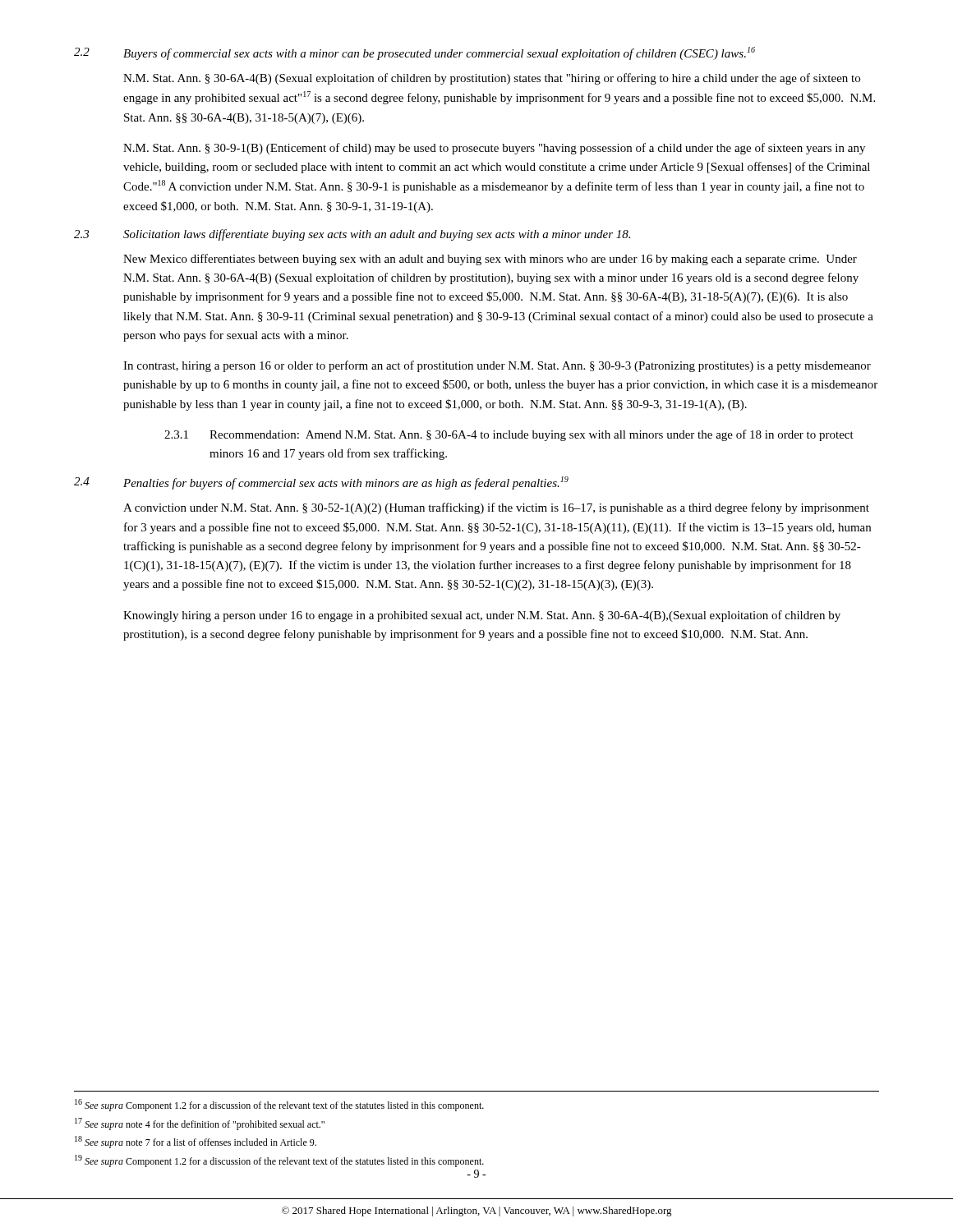The image size is (953, 1232).
Task: Navigate to the text block starting "2.3.1 Recommendation: Amend N.M. Stat. Ann. § 30-6A-4"
Action: pos(522,444)
